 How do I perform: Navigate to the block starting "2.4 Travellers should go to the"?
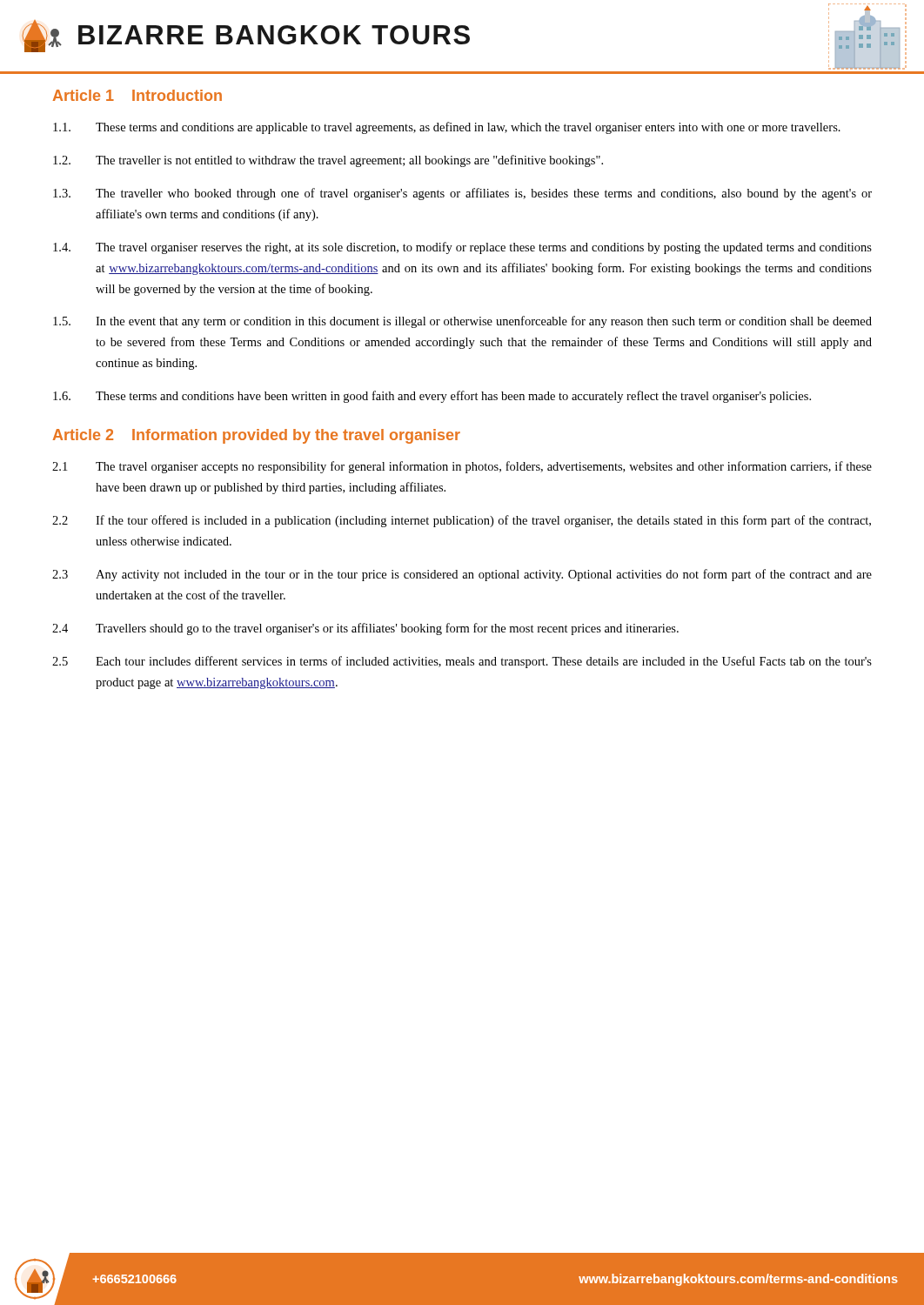462,629
